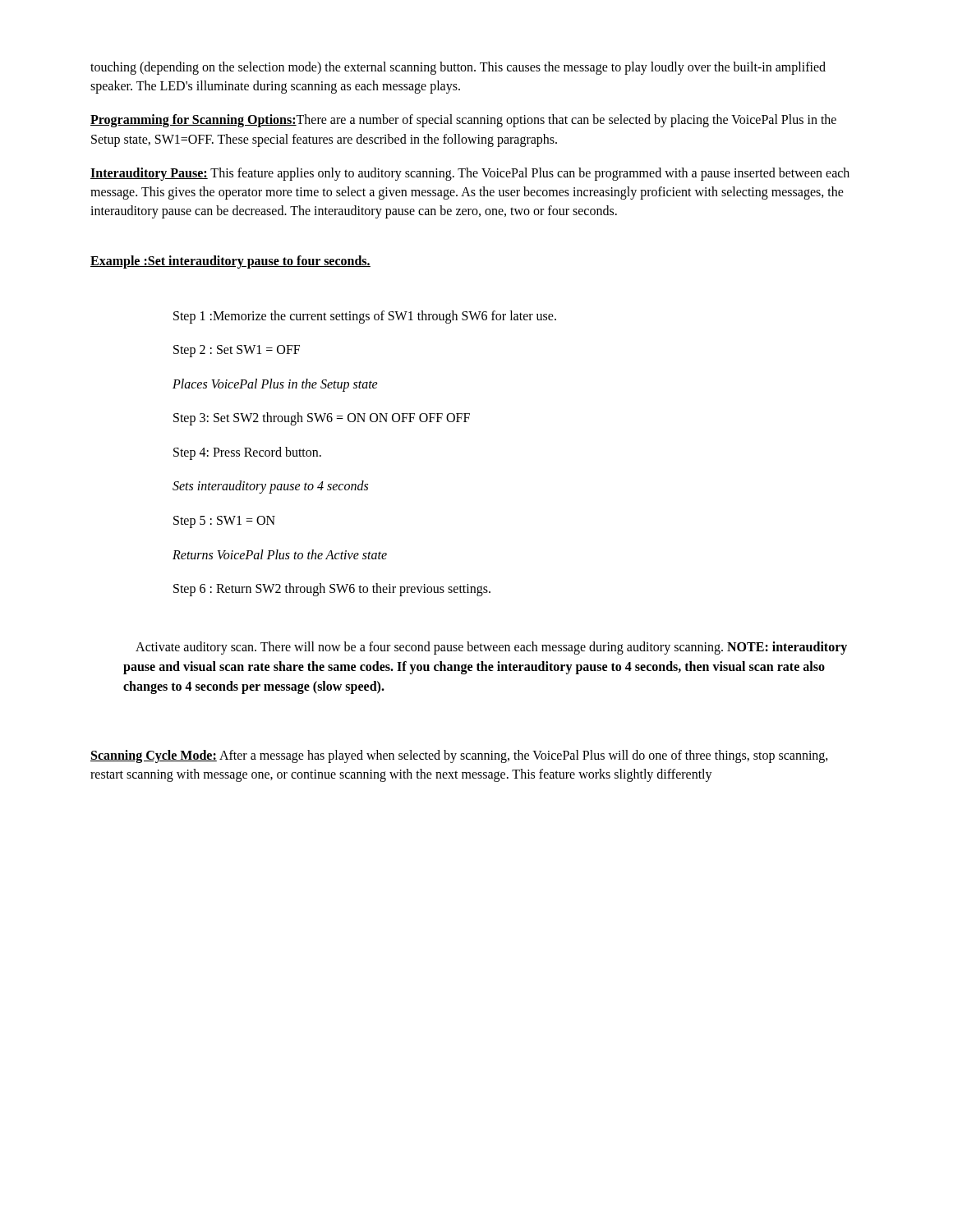The image size is (953, 1232).
Task: Find the text block starting "Scanning Cycle Mode:"
Action: click(459, 765)
